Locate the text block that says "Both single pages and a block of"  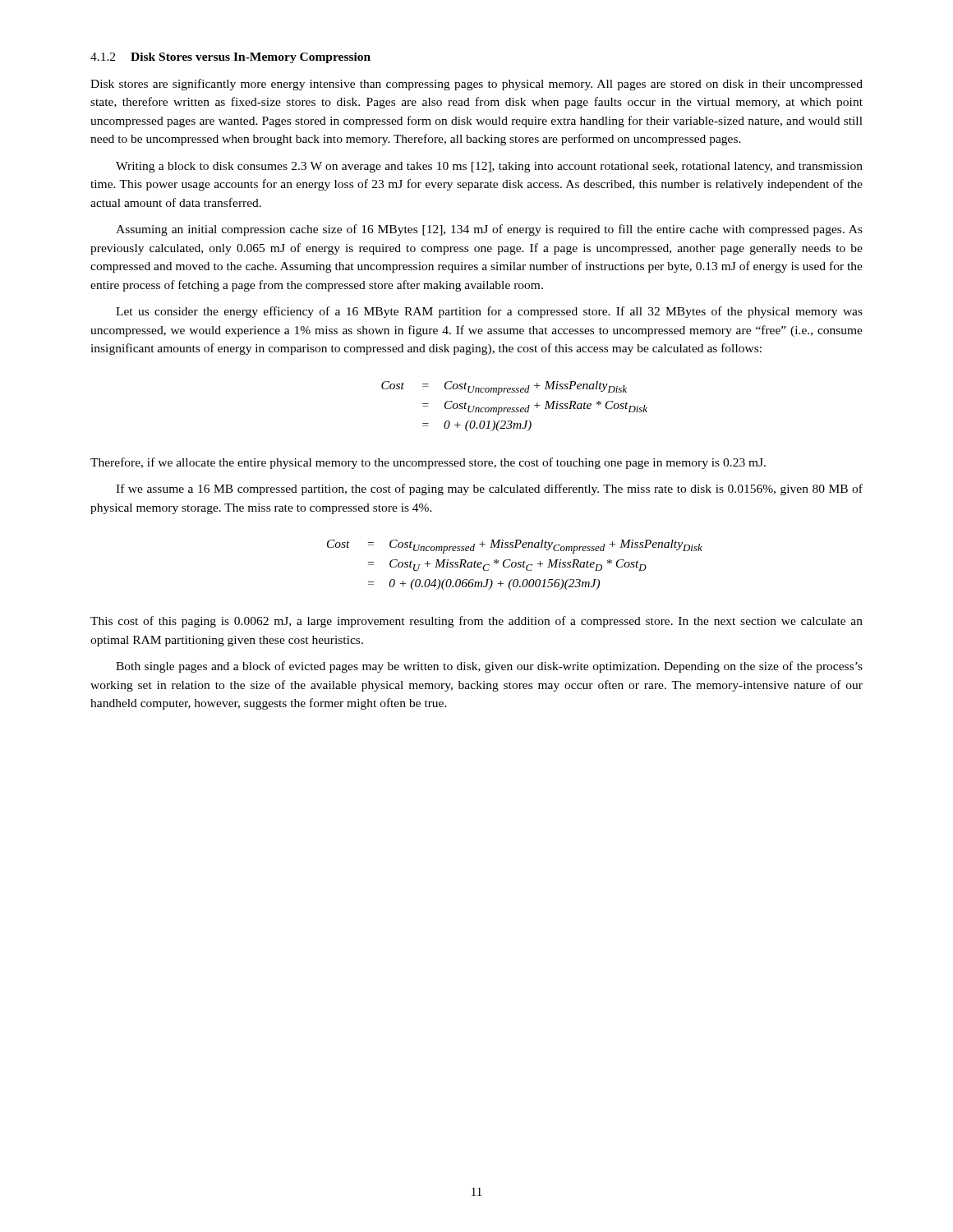click(x=476, y=685)
